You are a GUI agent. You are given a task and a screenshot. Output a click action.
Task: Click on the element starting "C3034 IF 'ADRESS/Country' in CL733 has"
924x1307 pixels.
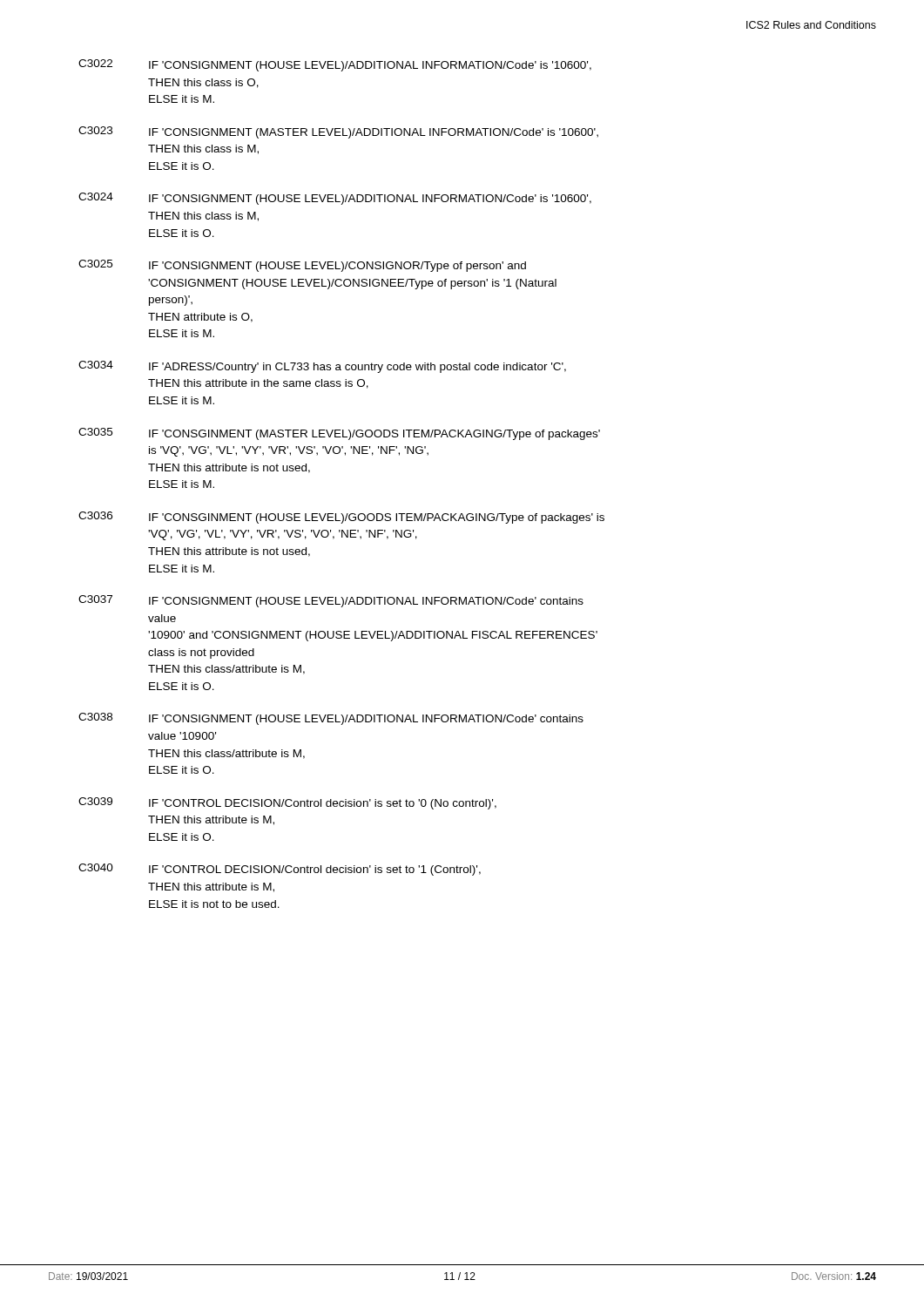tap(322, 367)
